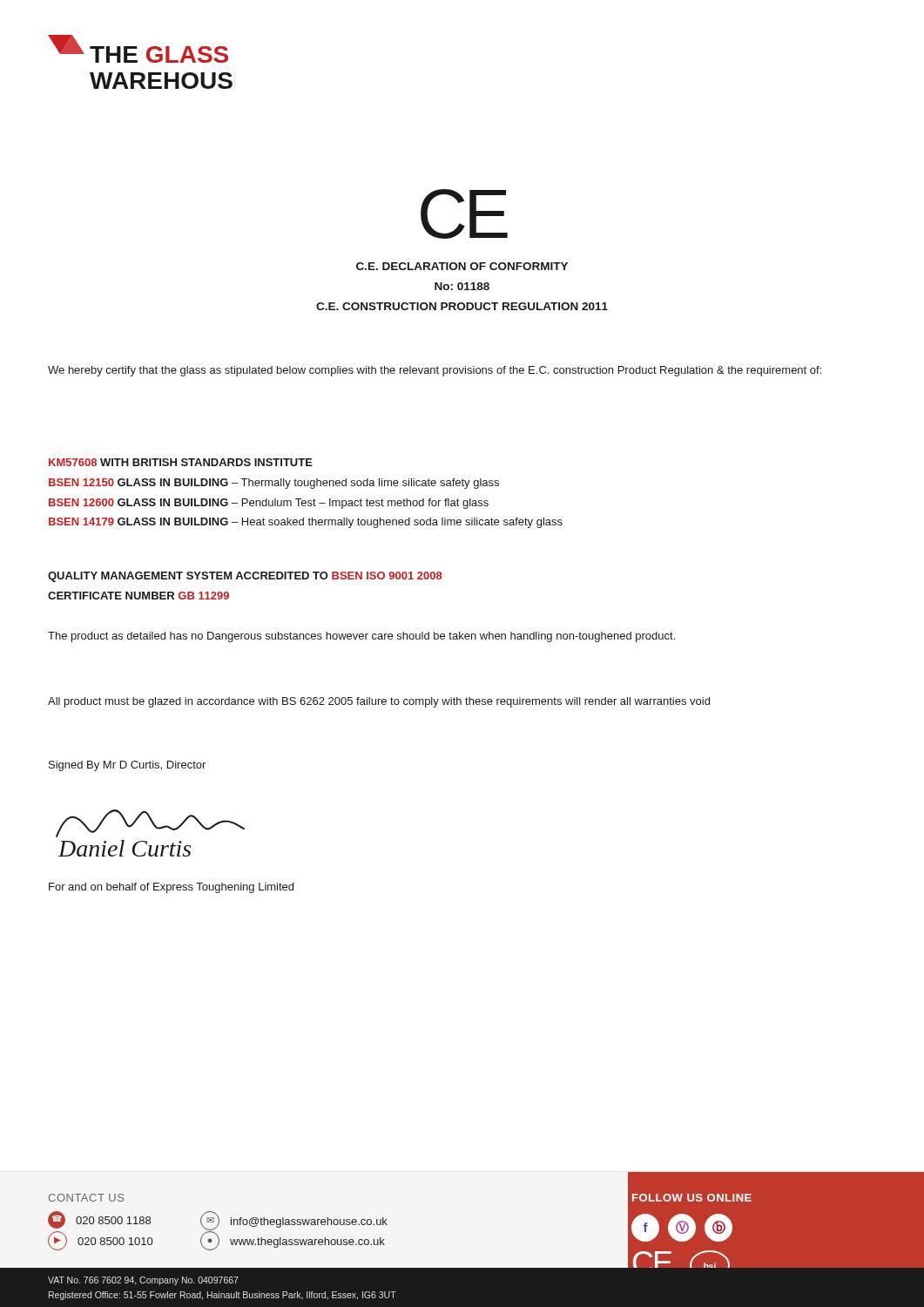Locate the section header with the text "C.E. DECLARATION OF CONFORMITY No: 01188 C.E. CONSTRUCTION"
This screenshot has height=1307, width=924.
[462, 286]
